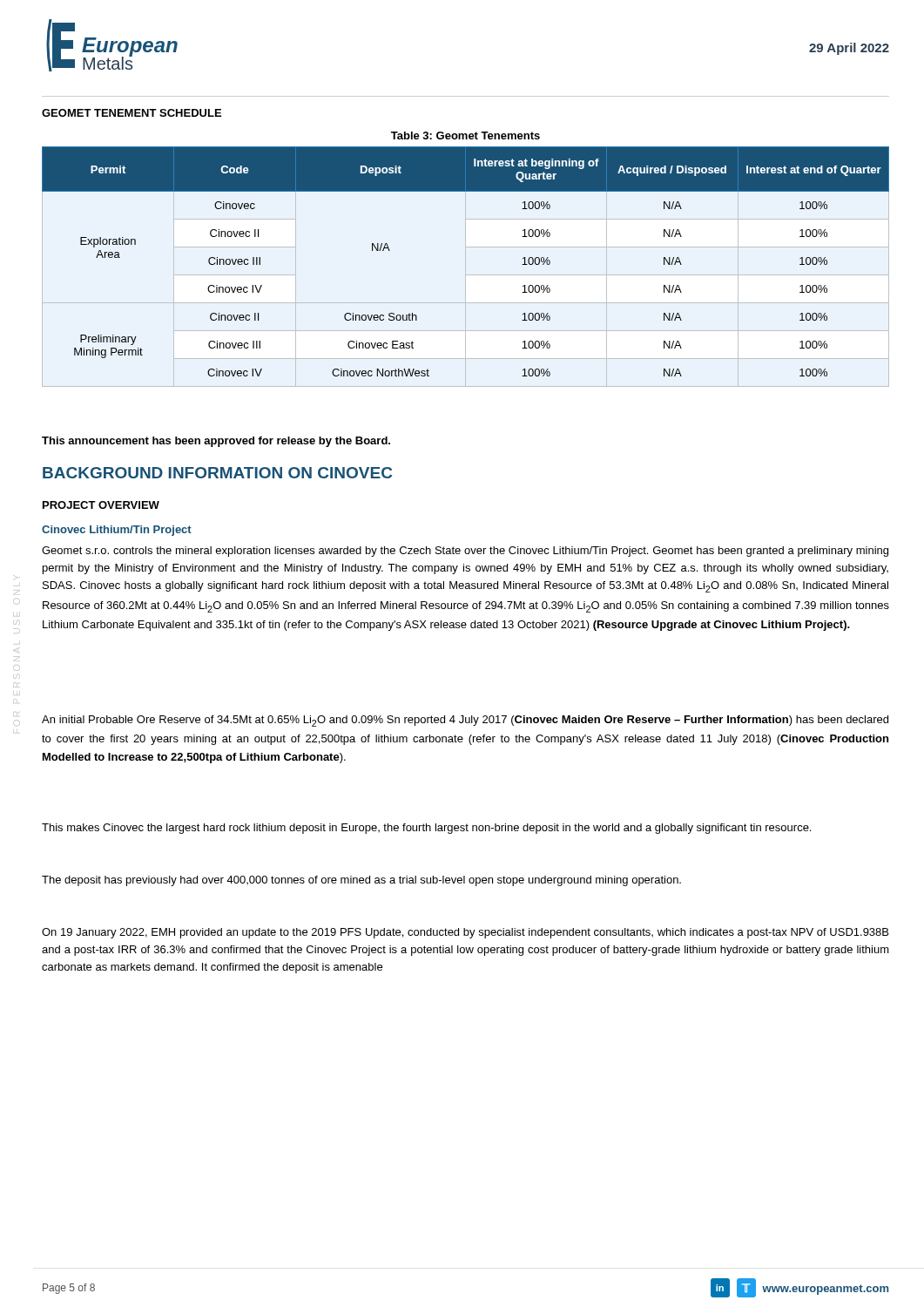The width and height of the screenshot is (924, 1307).
Task: Locate the section header with the text "GEOMET TENEMENT SCHEDULE"
Action: coord(132,113)
